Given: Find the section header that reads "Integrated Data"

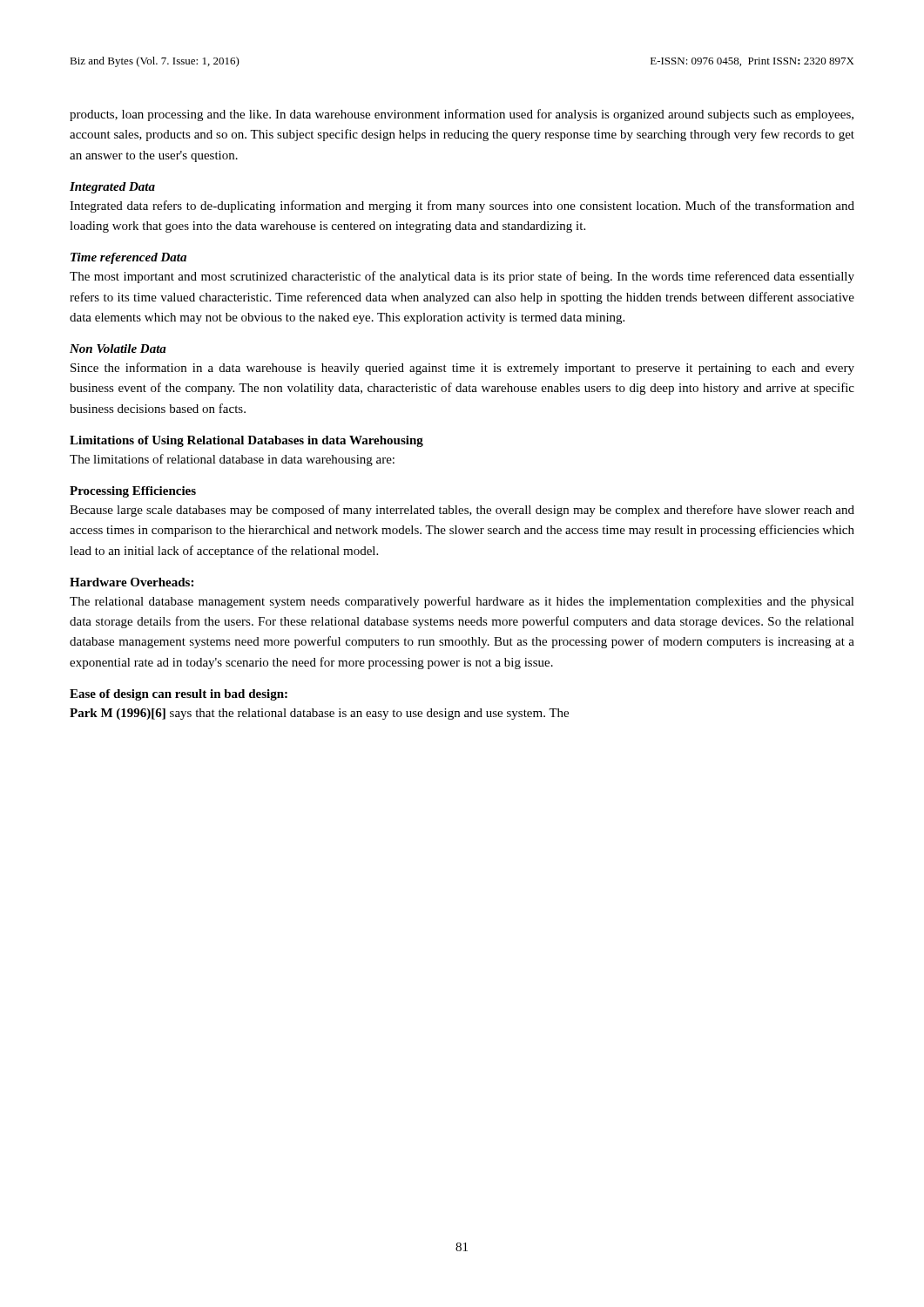Looking at the screenshot, I should pos(112,186).
